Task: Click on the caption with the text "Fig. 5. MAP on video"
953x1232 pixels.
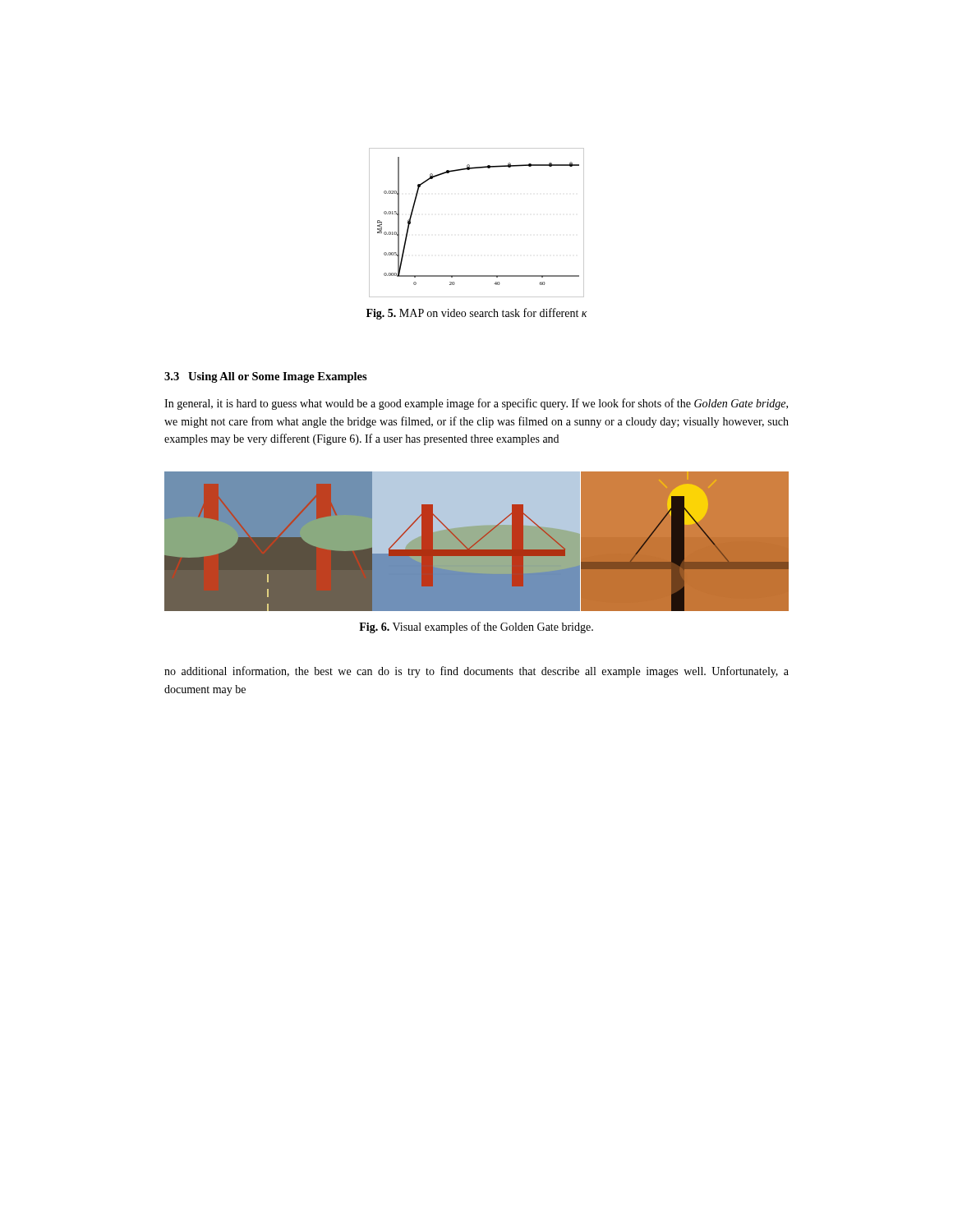Action: pos(476,313)
